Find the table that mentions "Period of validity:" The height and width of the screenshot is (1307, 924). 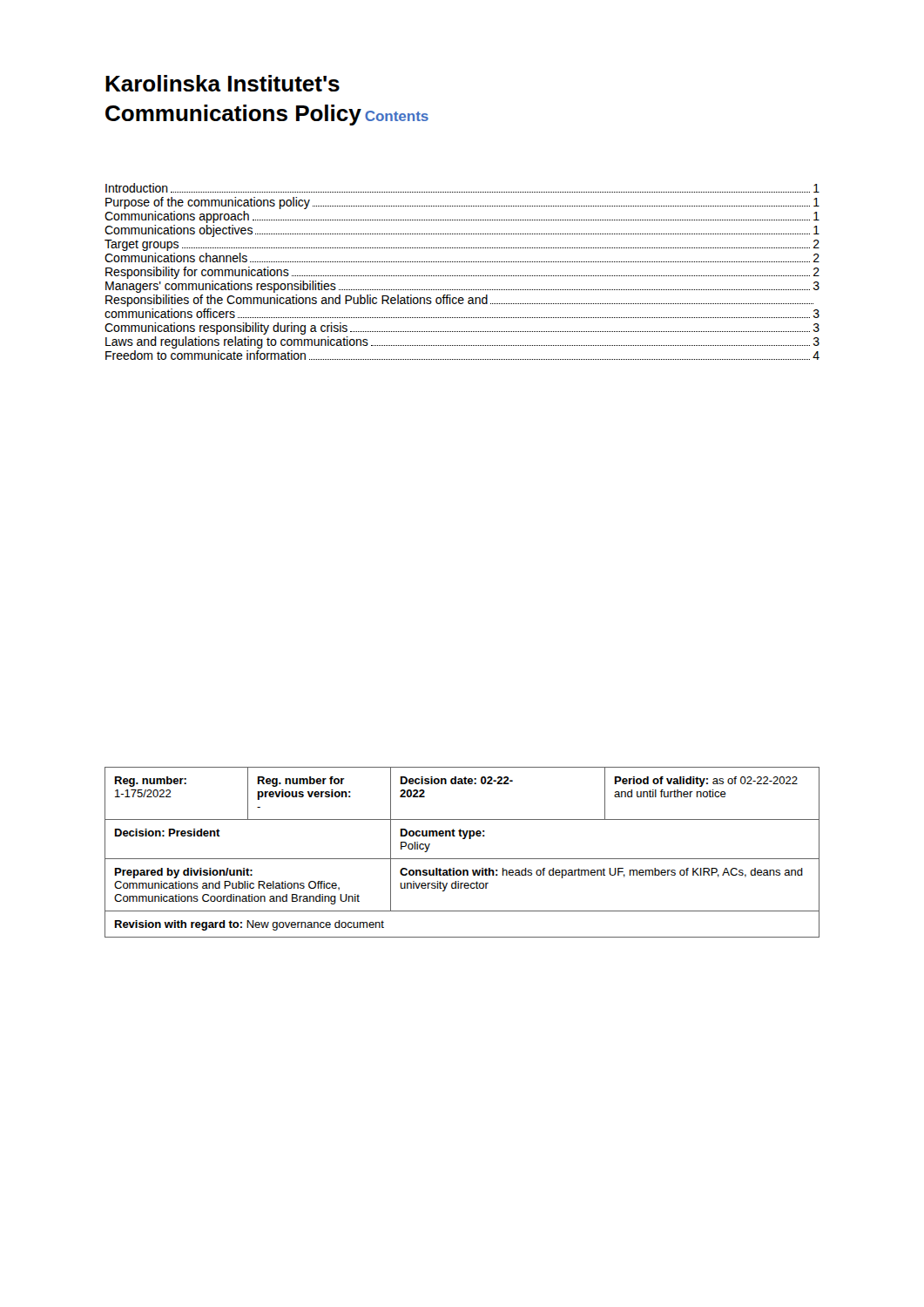[462, 852]
